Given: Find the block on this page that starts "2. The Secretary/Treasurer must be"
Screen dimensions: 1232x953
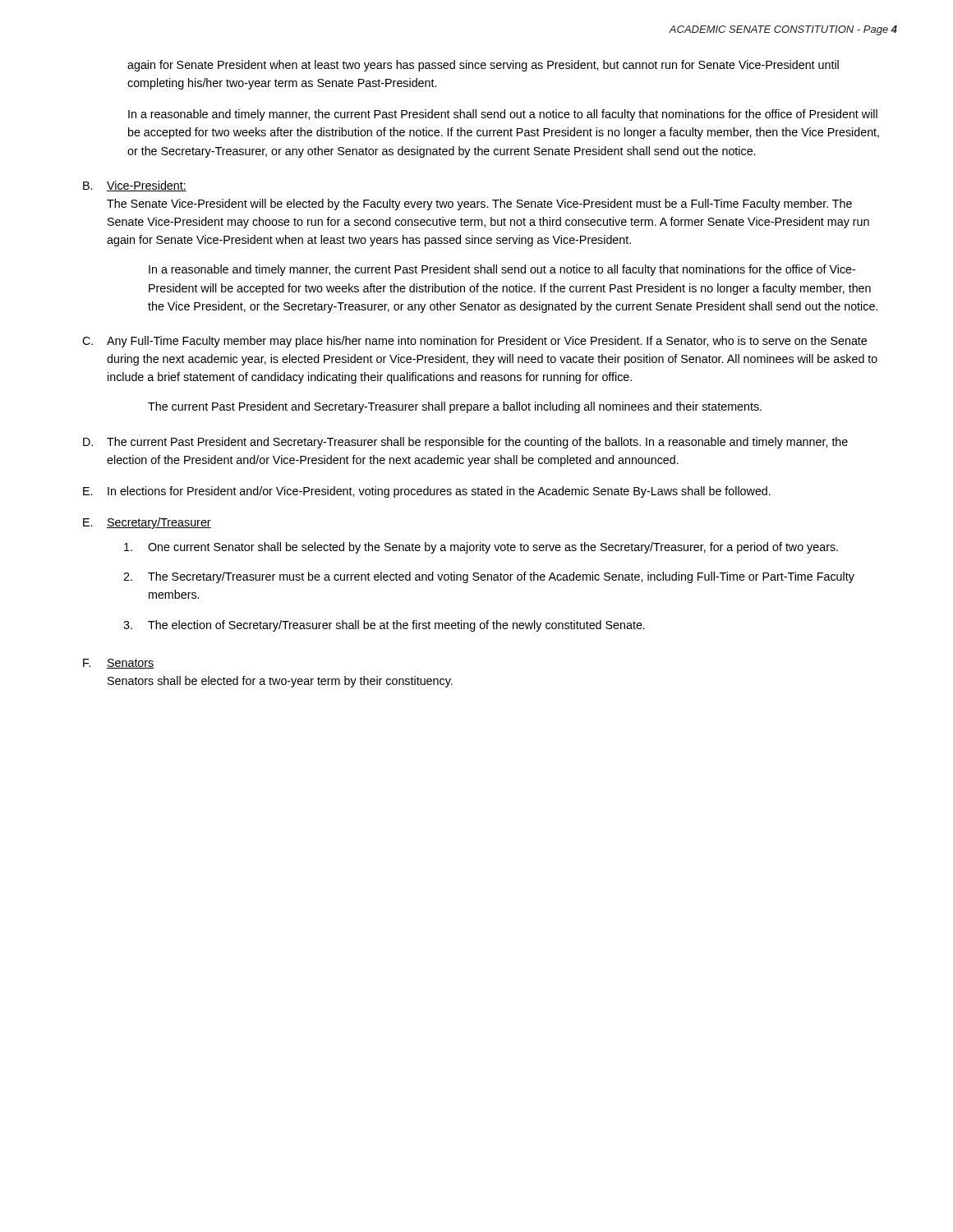Looking at the screenshot, I should (x=505, y=586).
